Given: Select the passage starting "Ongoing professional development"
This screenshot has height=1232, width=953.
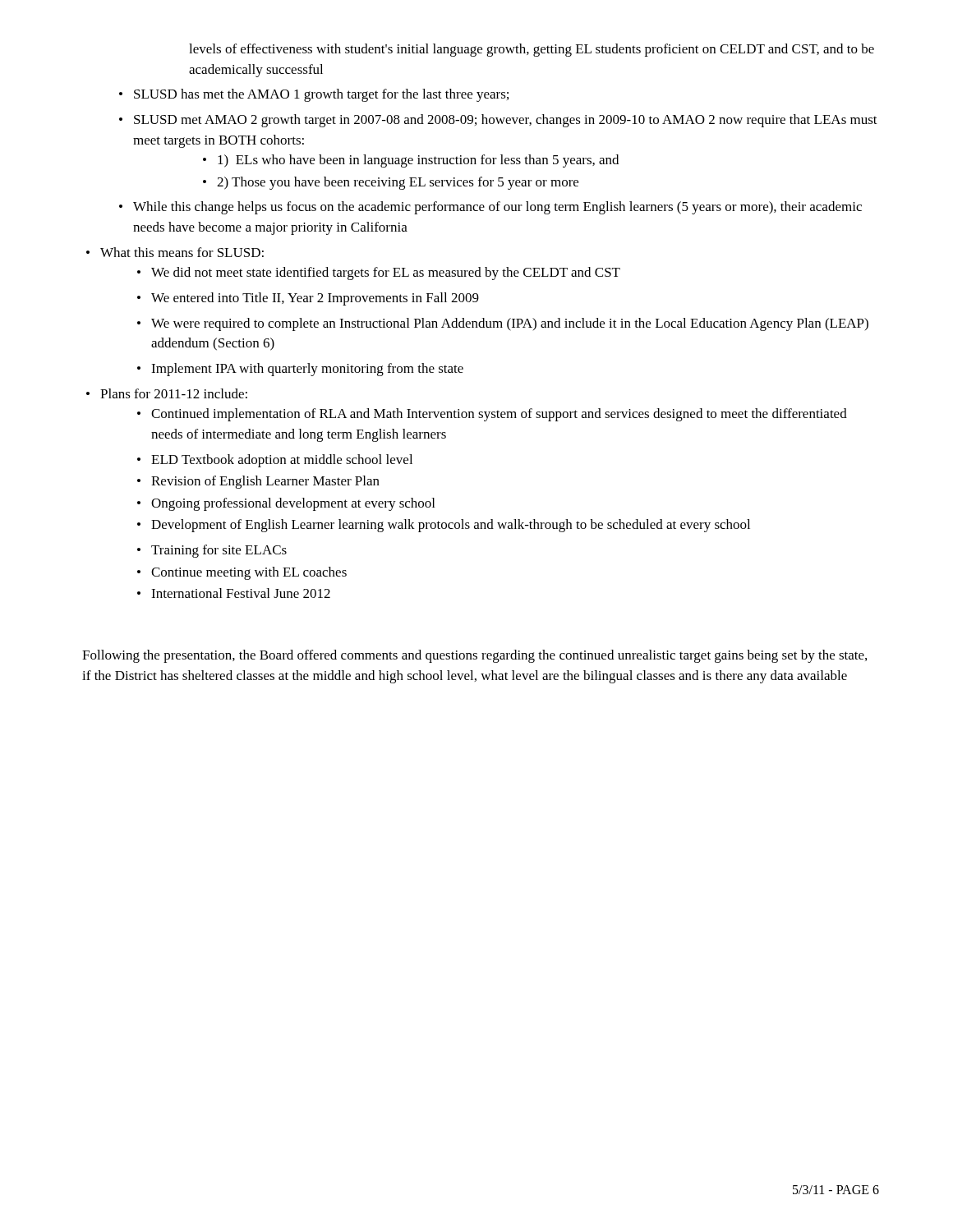Looking at the screenshot, I should 293,503.
